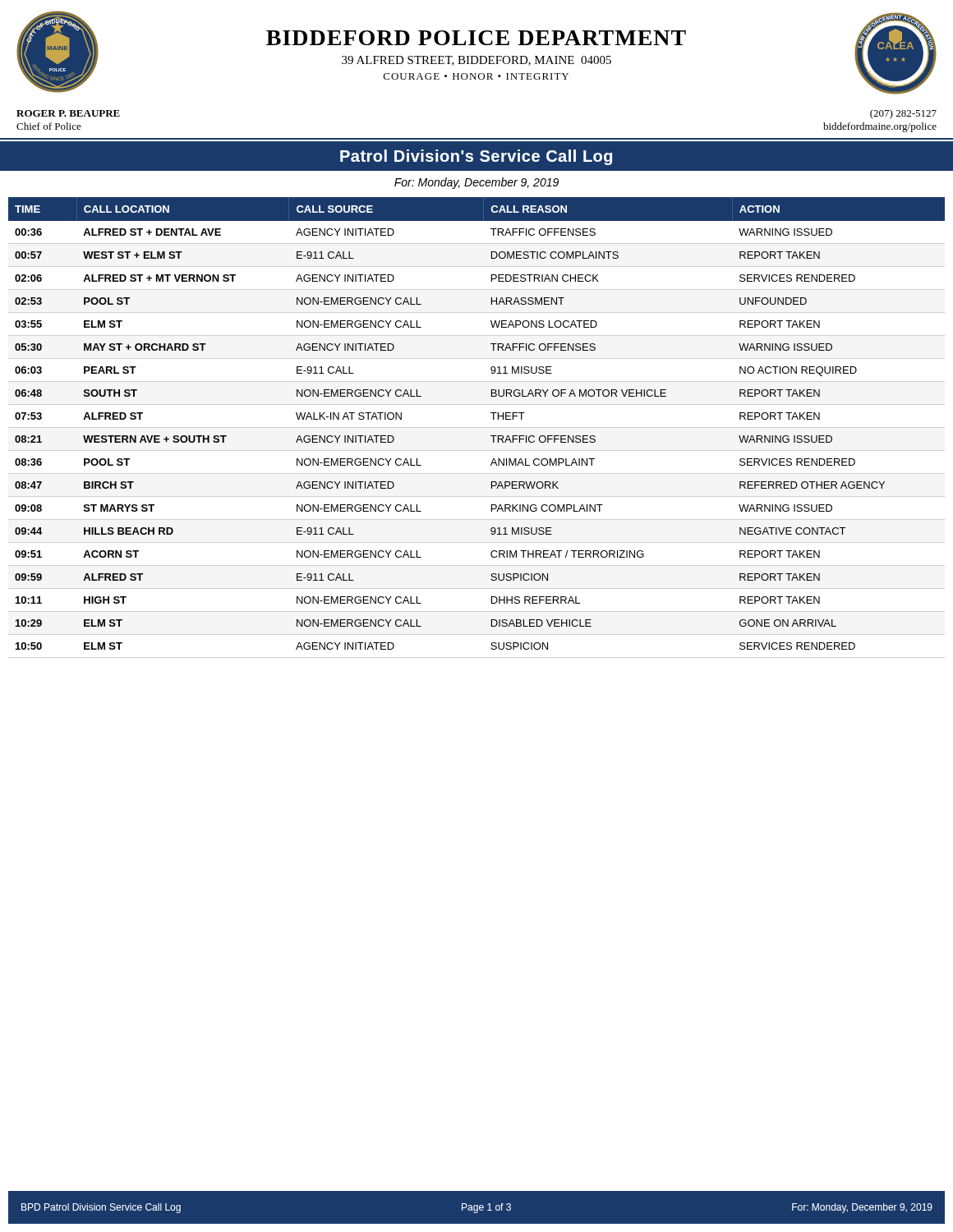Select the title with the text "BIDDEFORD POLICE DEPARTMENT 39 ALFRED STREET, BIDDEFORD,"
Screen dimensions: 1232x953
(x=476, y=53)
